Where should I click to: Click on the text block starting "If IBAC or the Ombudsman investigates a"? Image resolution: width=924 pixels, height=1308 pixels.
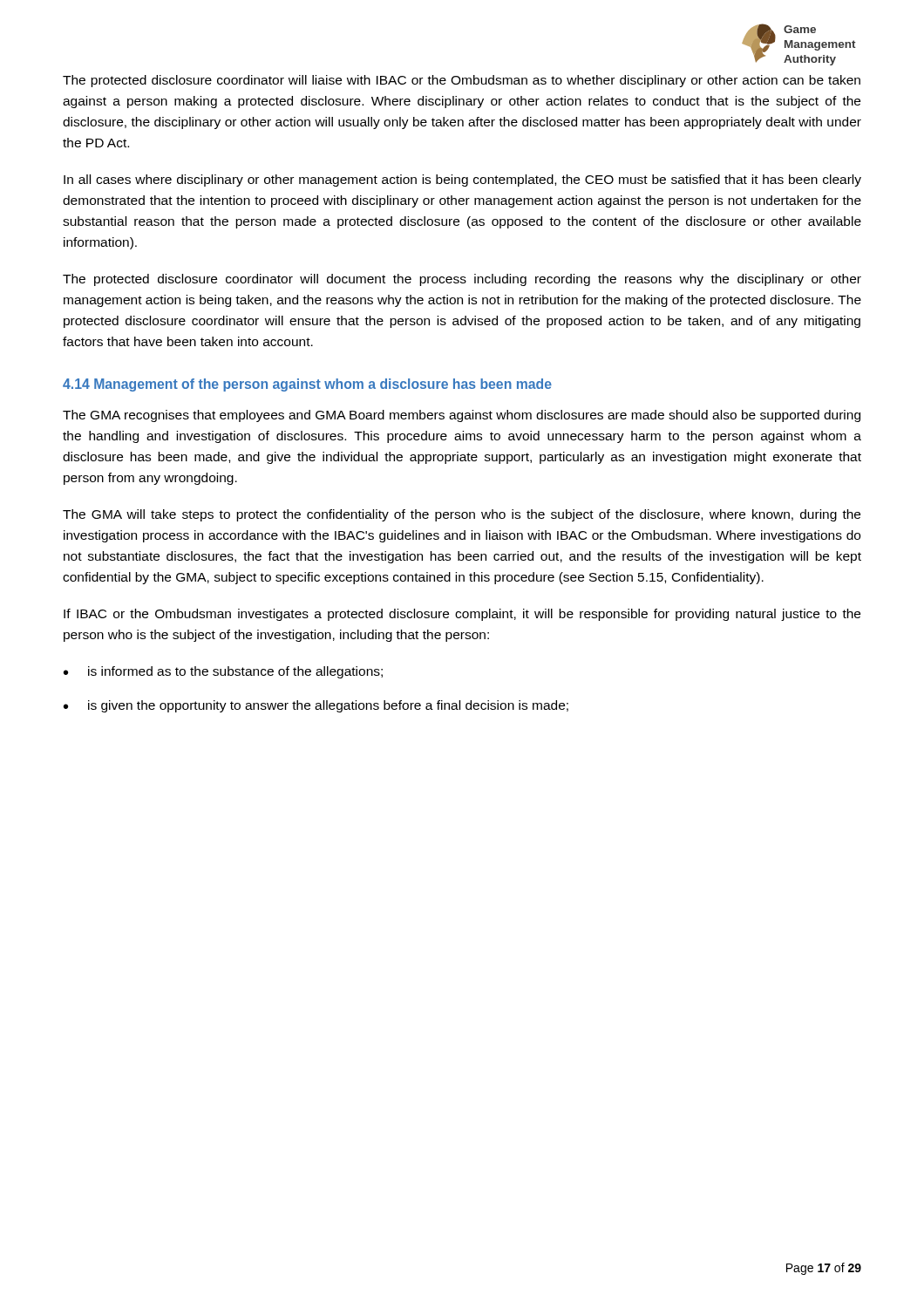pos(462,625)
